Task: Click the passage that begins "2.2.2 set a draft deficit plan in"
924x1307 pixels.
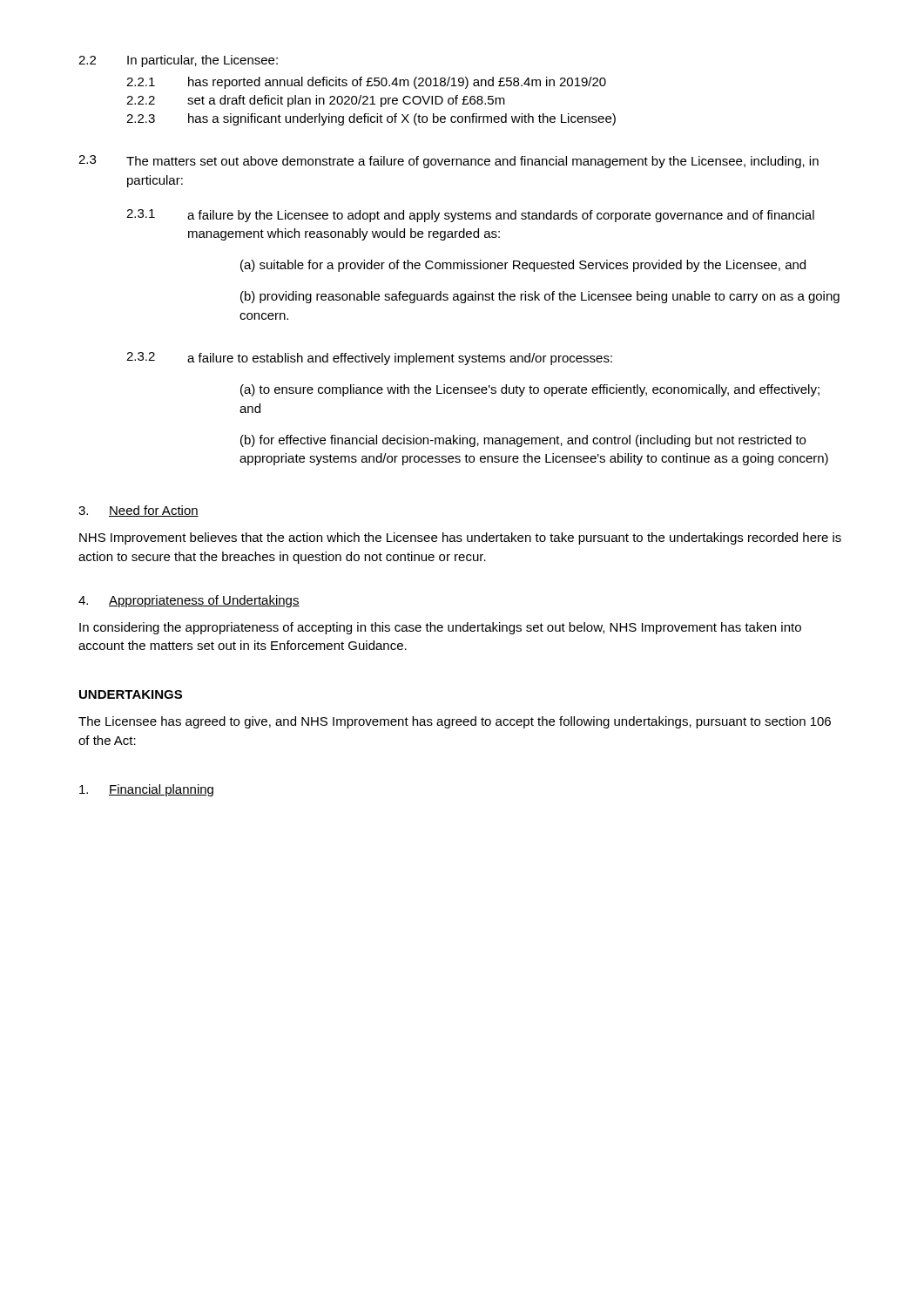Action: click(x=316, y=100)
